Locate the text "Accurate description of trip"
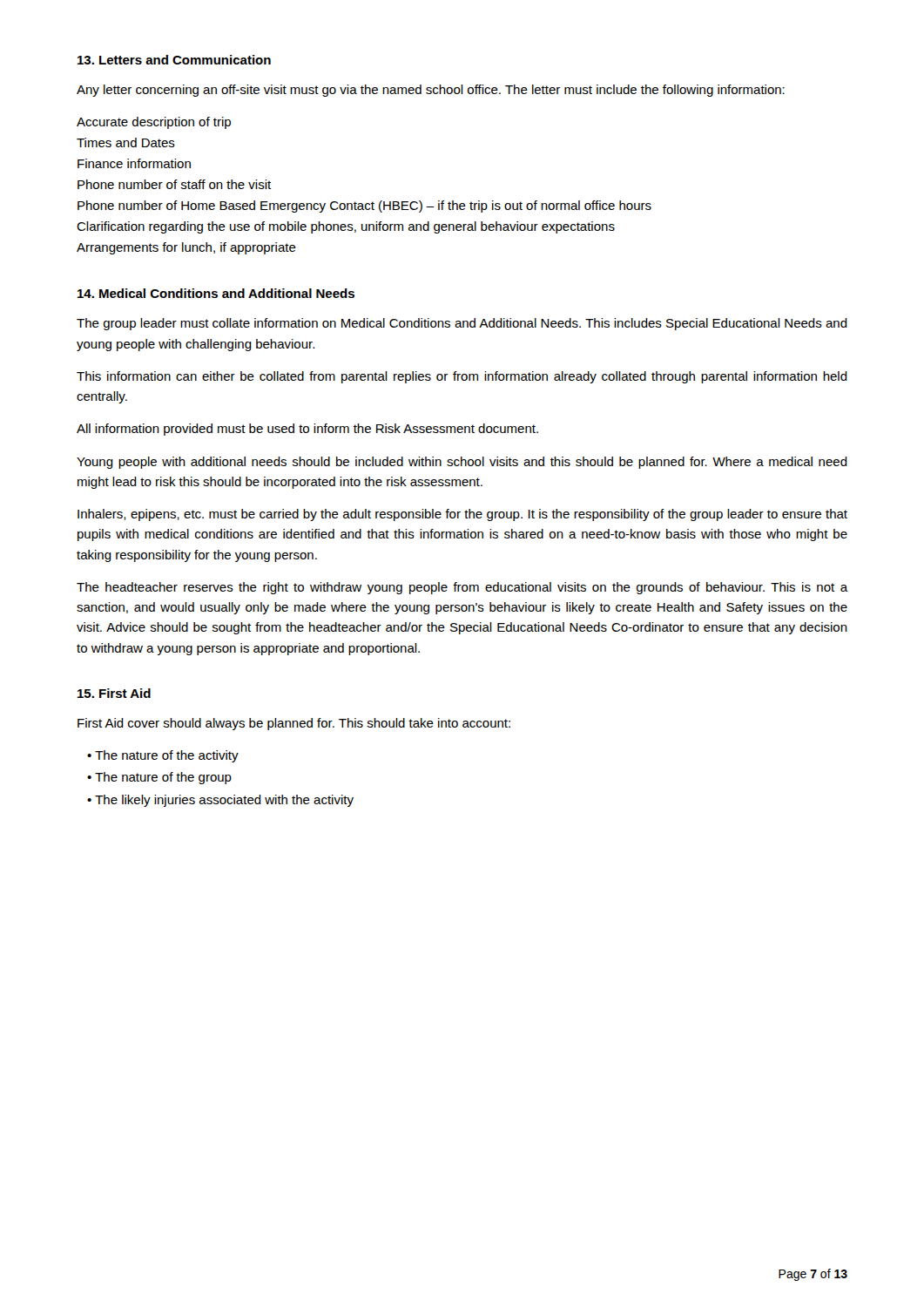This screenshot has height=1307, width=924. click(154, 122)
